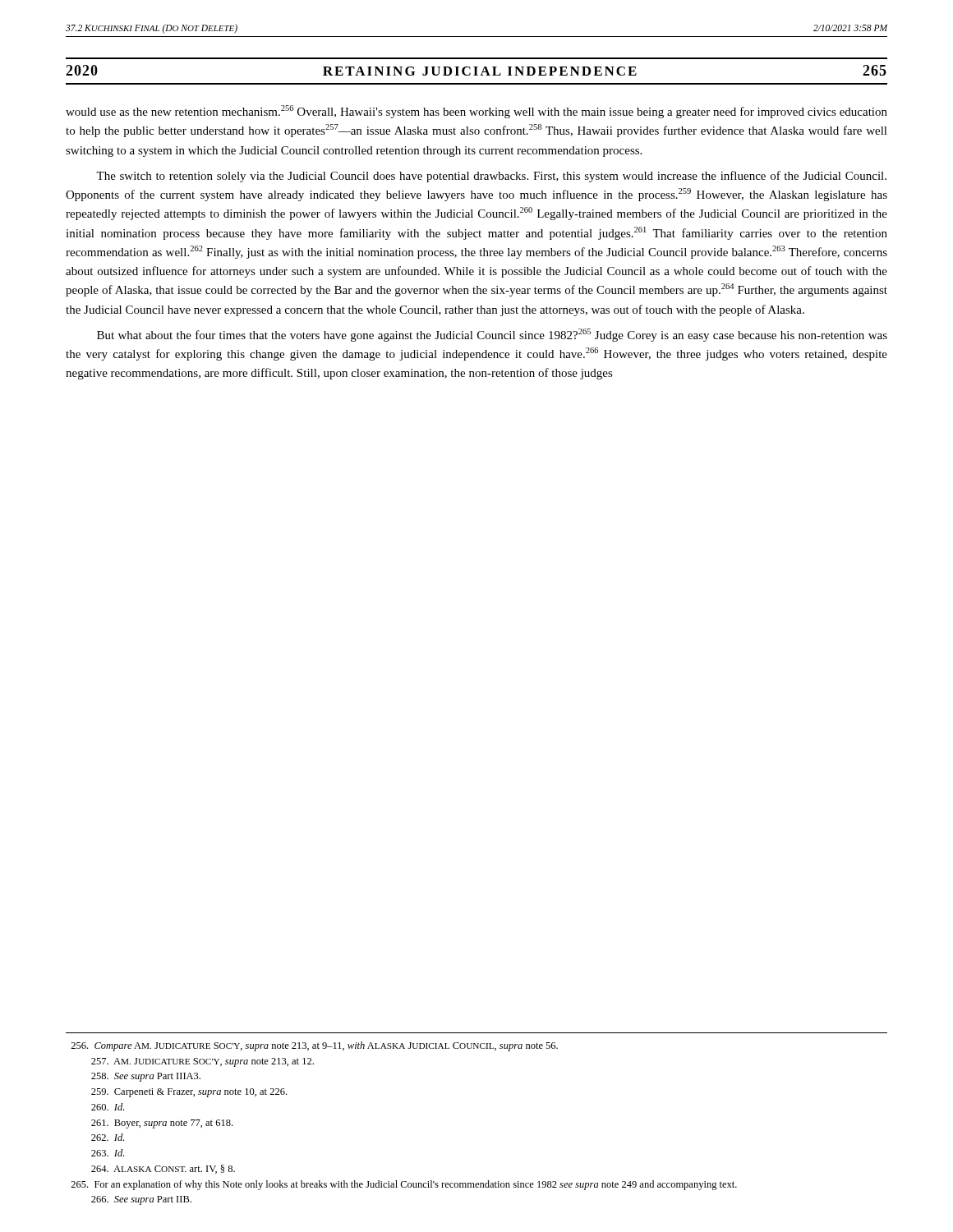Point to "See supra Part IIB."
Viewport: 953px width, 1232px height.
tap(140, 1199)
